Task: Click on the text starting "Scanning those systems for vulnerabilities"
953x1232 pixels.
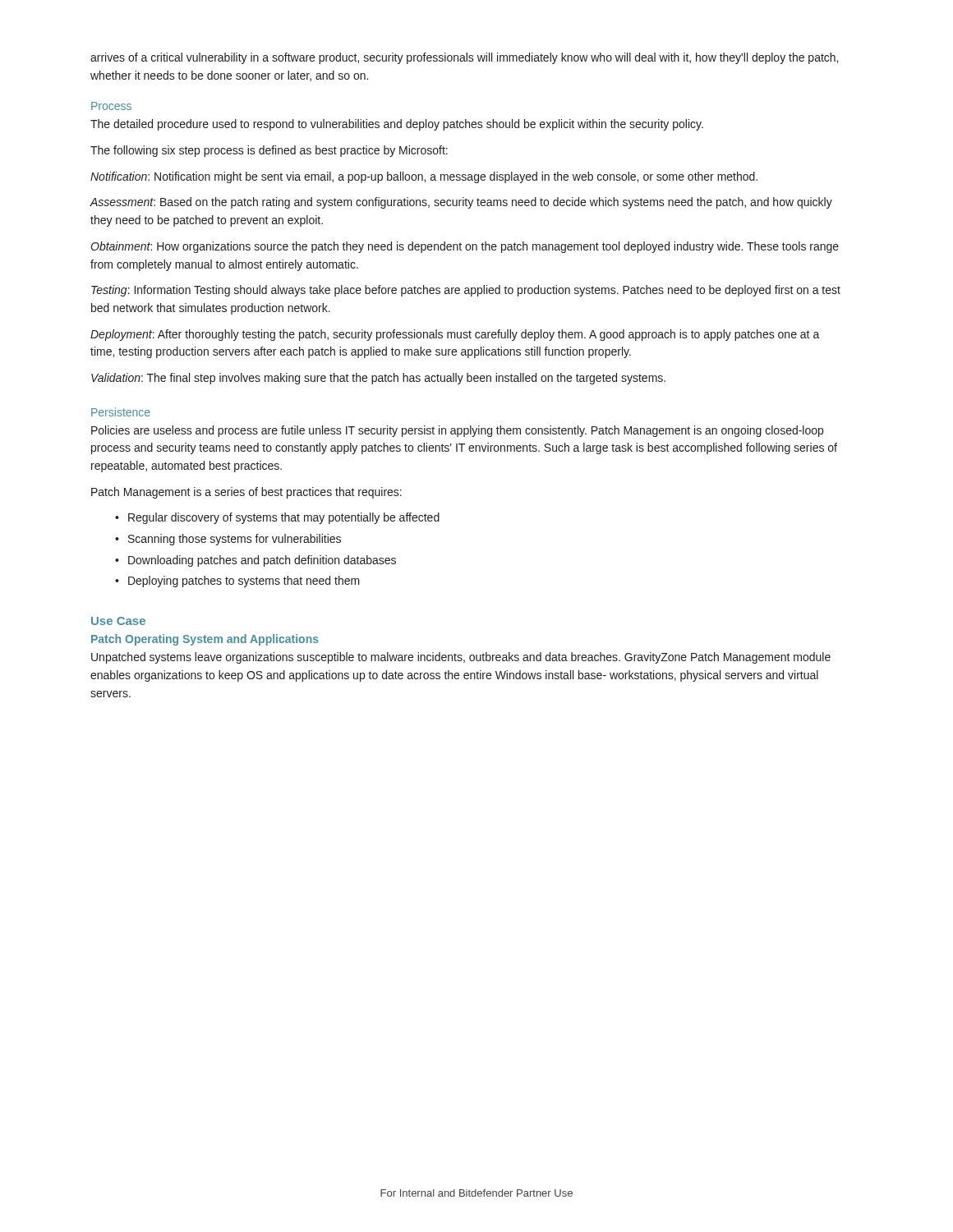Action: [234, 539]
